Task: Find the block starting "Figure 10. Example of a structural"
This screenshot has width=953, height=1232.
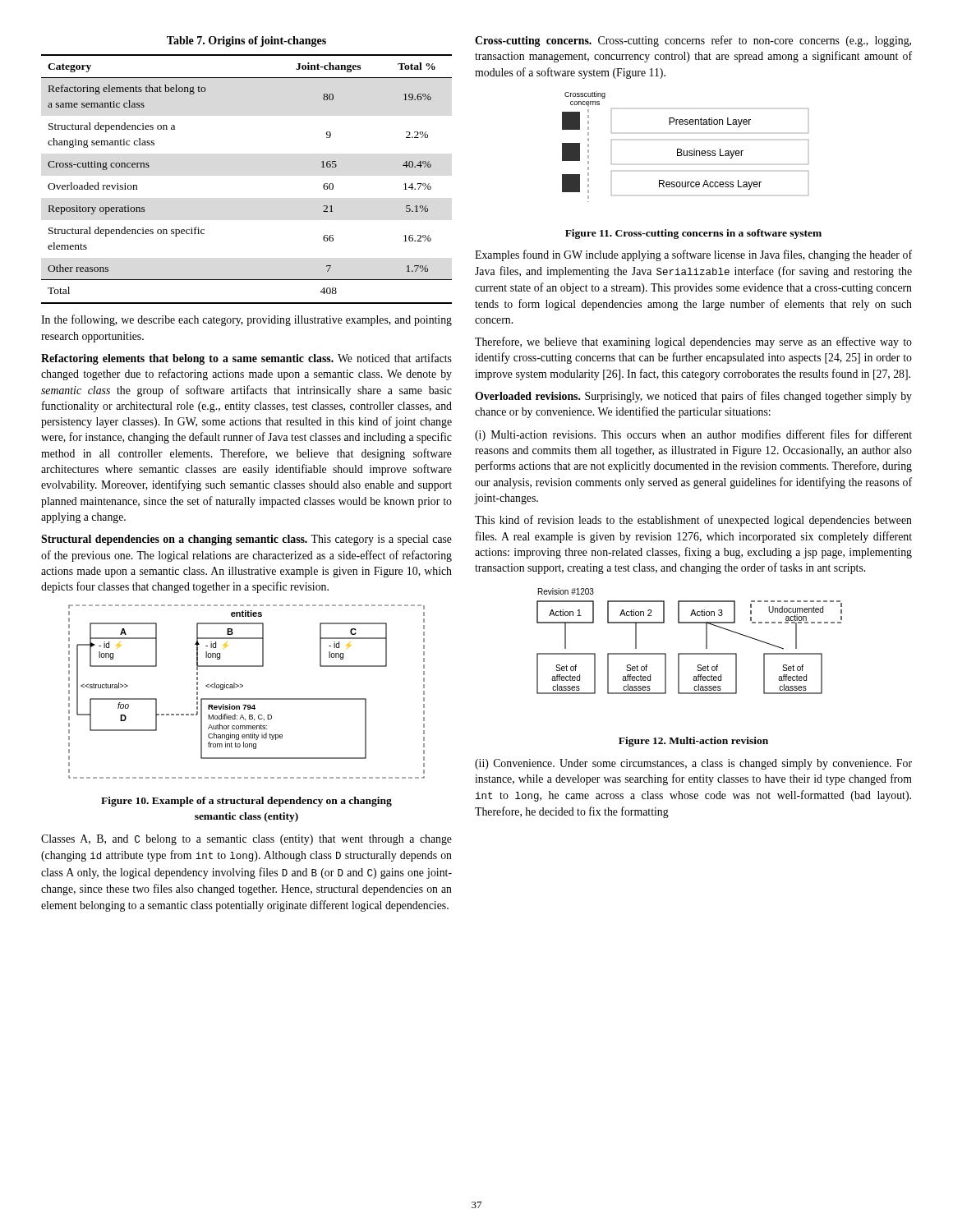Action: click(246, 808)
